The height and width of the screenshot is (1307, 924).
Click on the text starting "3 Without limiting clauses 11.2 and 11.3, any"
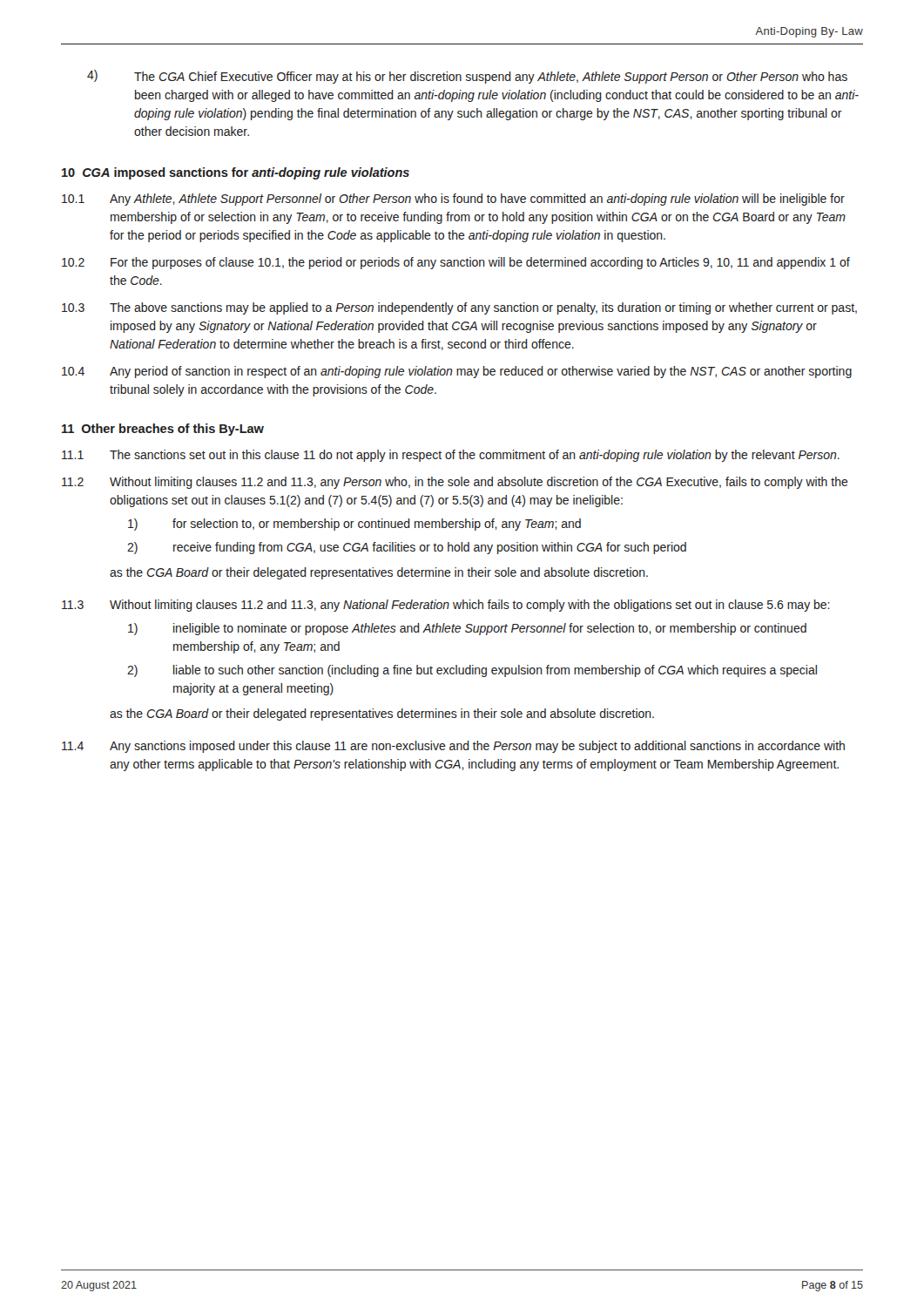point(462,662)
